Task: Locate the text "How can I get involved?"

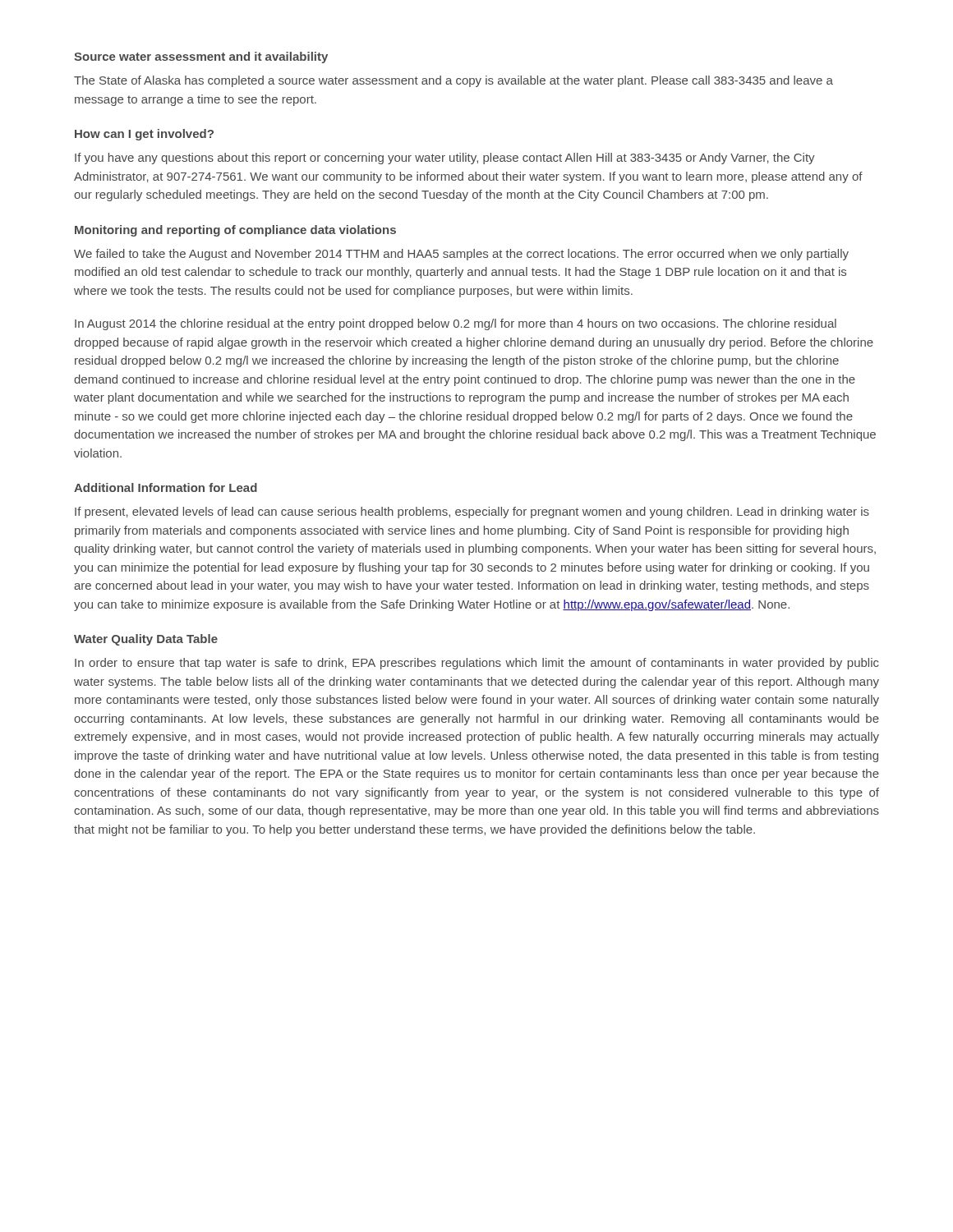Action: pos(144,133)
